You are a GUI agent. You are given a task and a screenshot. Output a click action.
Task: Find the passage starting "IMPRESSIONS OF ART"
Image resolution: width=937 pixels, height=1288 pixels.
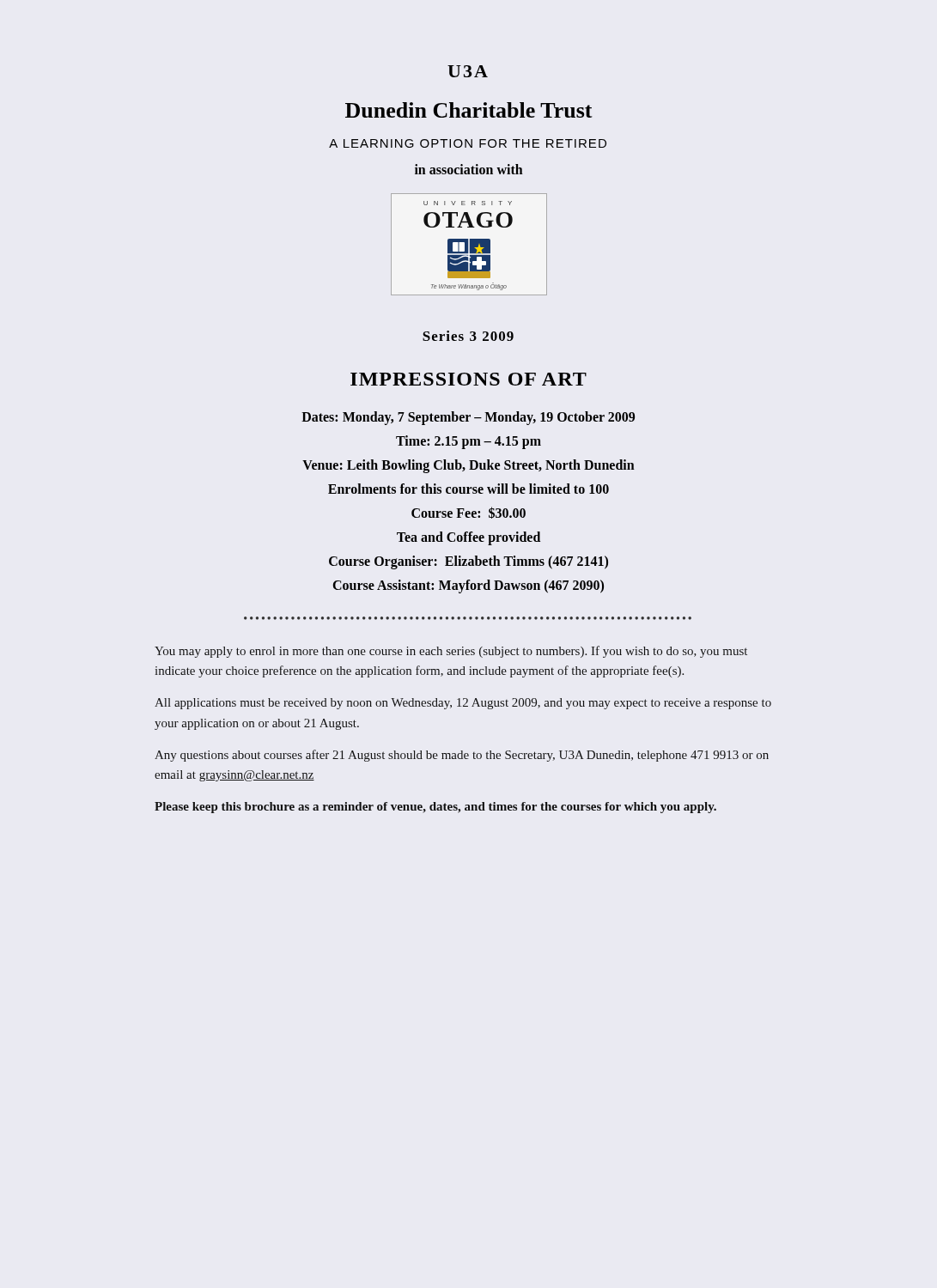click(468, 378)
